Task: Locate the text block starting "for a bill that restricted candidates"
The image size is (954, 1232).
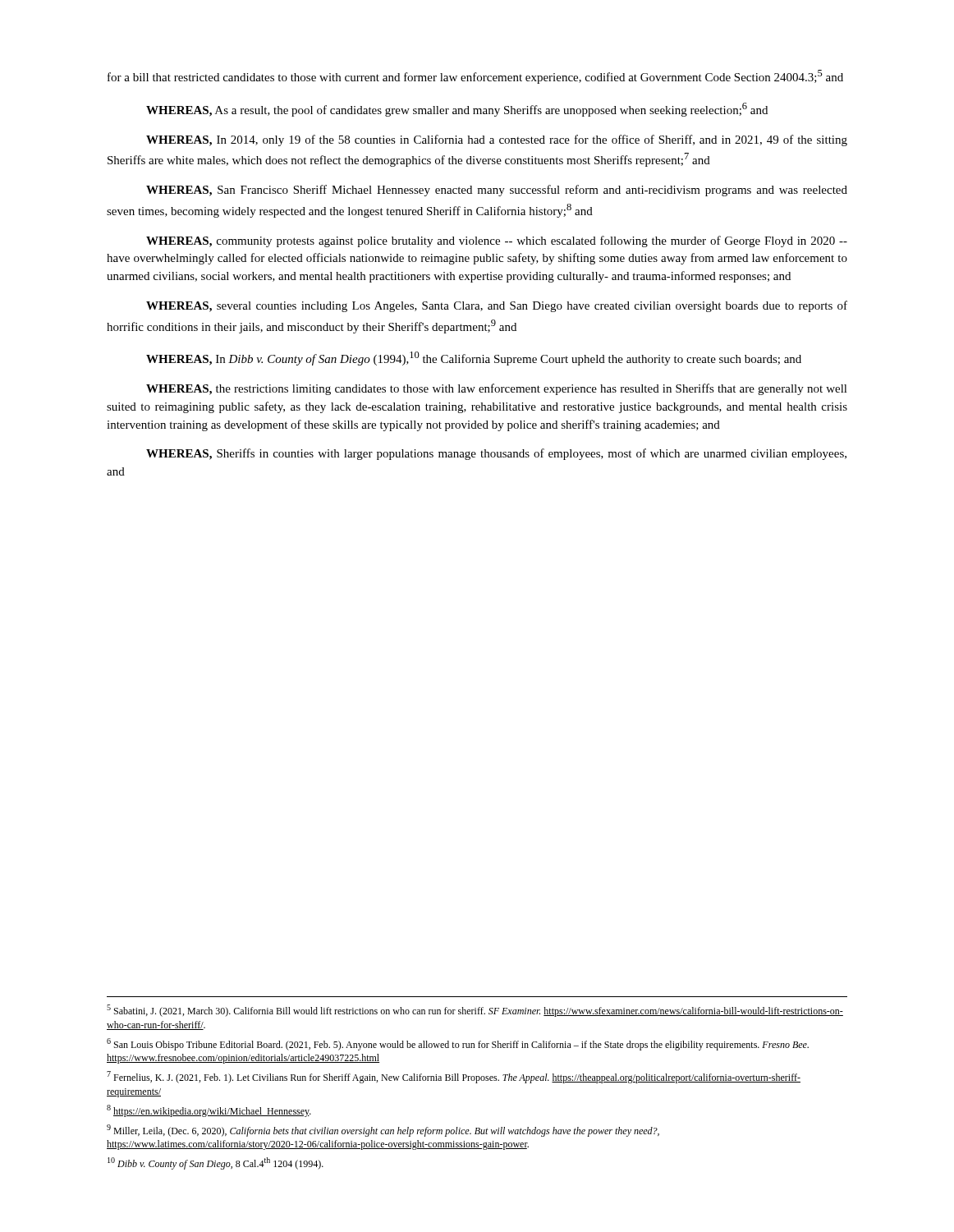Action: tap(477, 76)
